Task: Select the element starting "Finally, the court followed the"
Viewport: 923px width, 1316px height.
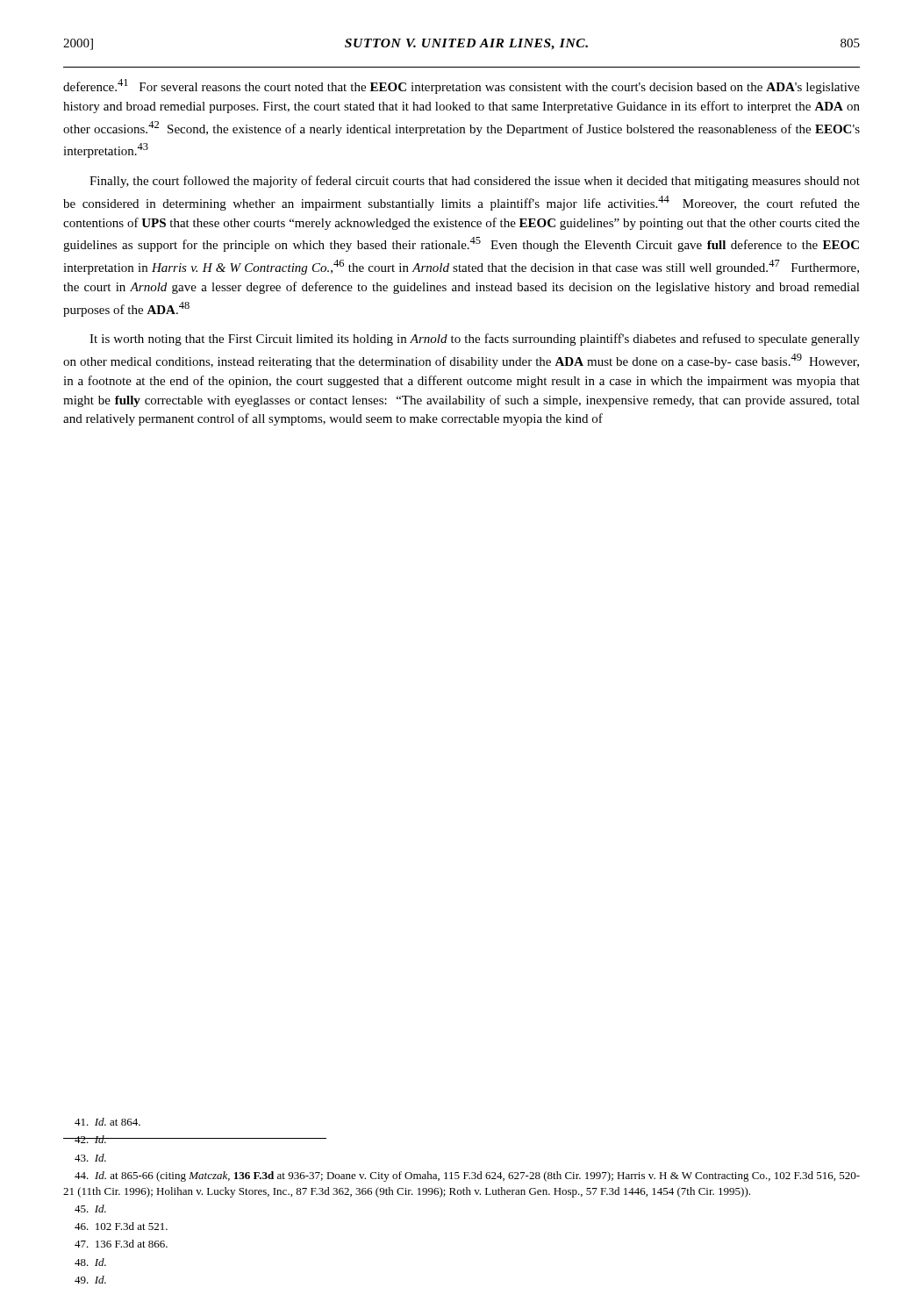Action: pyautogui.click(x=462, y=246)
